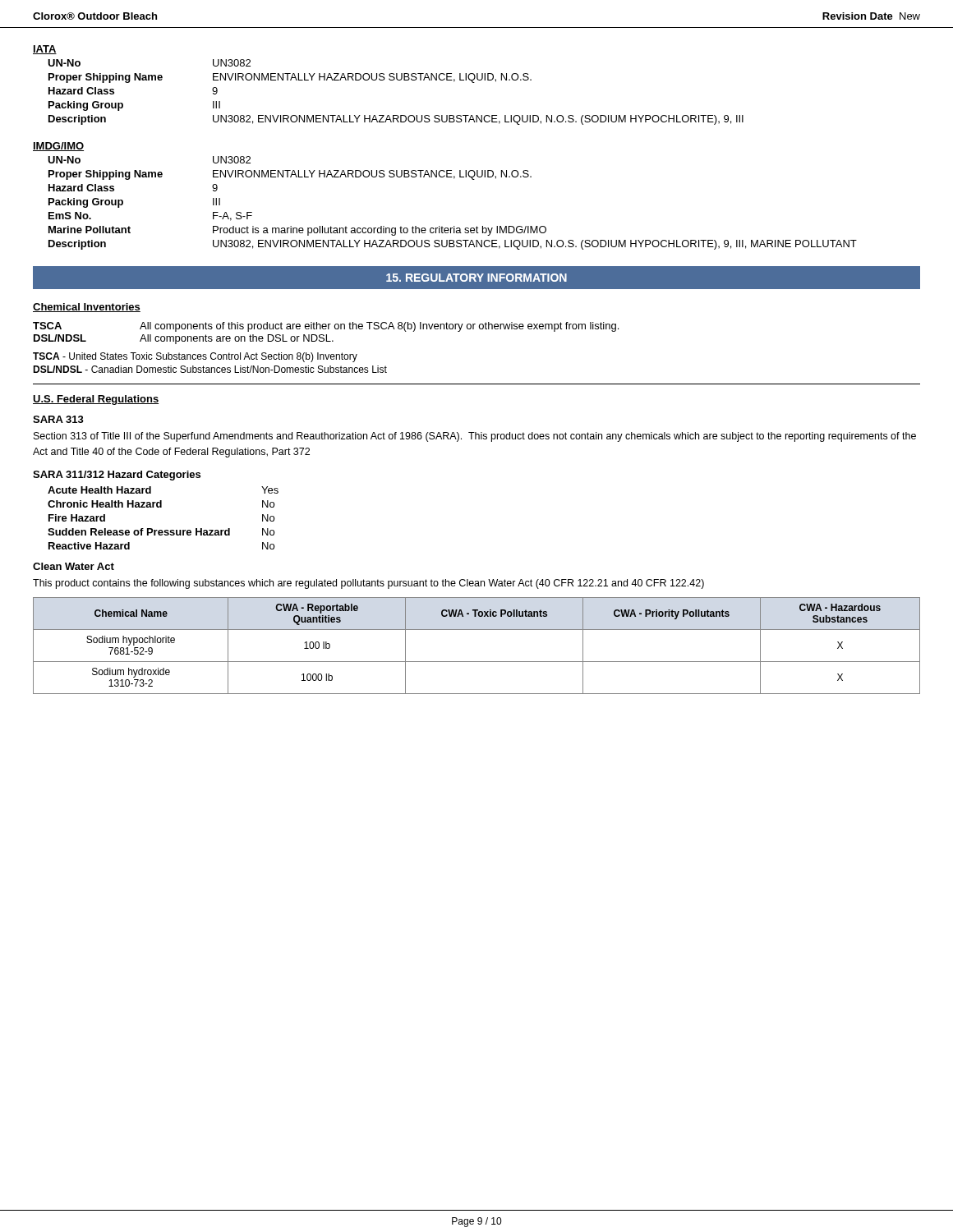Image resolution: width=953 pixels, height=1232 pixels.
Task: Locate the region starting "IMDG/IMO UN-No UN3082 Proper"
Action: 58,147
